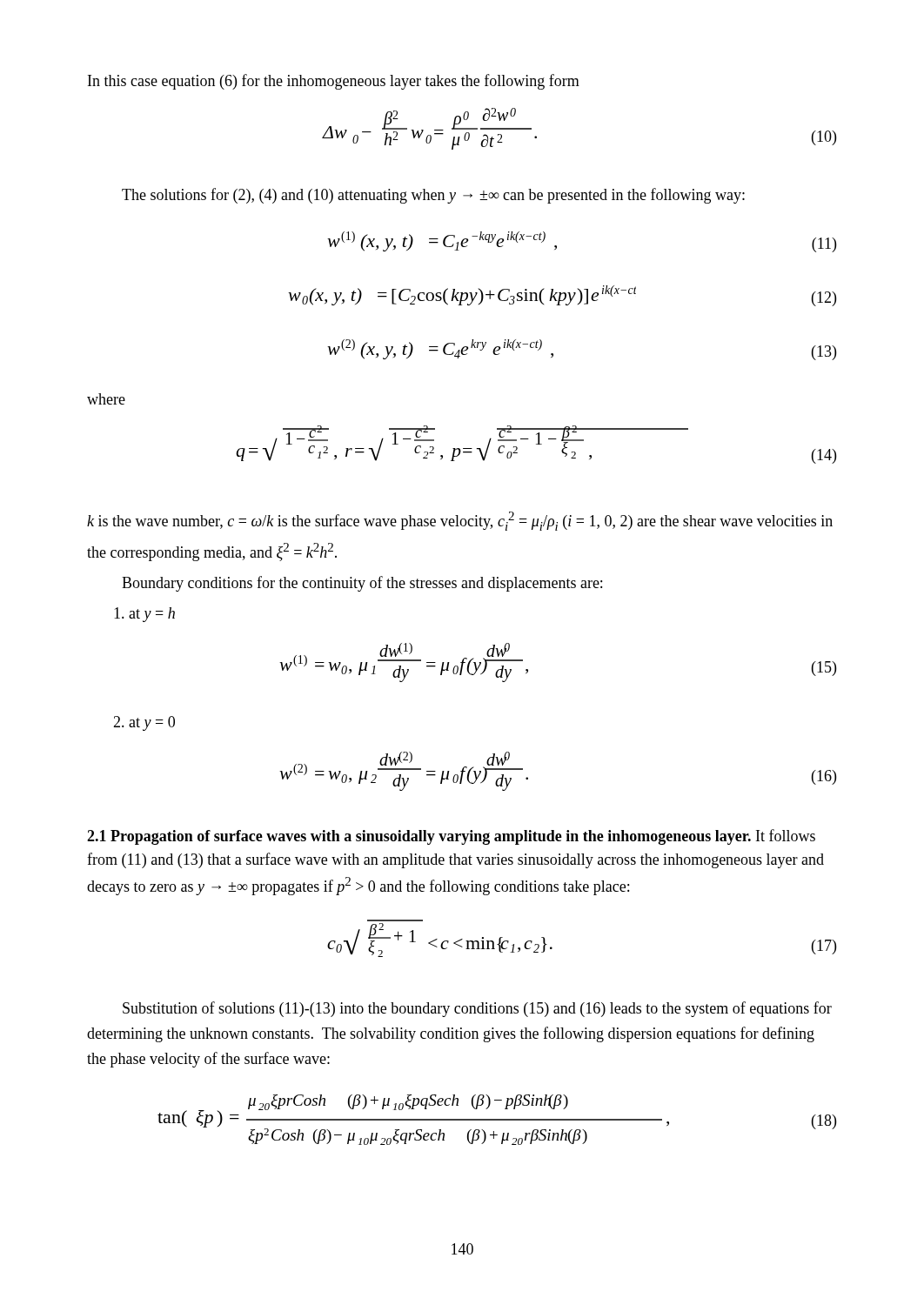Click the formula that begins "w (1) (x, y, t) = C"
The height and width of the screenshot is (1305, 924).
tap(453, 244)
